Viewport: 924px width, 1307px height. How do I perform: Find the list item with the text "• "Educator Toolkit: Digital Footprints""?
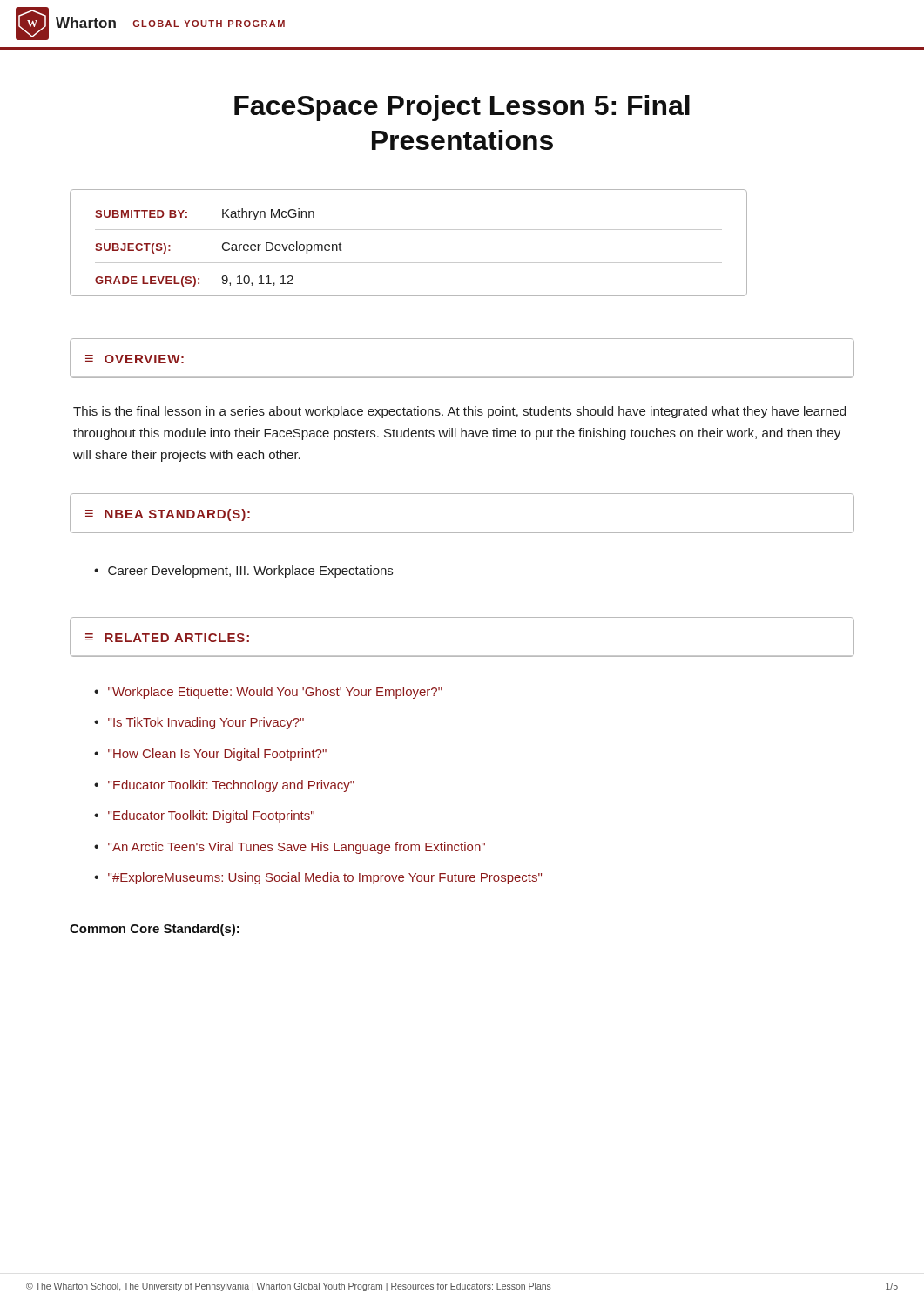pos(204,816)
